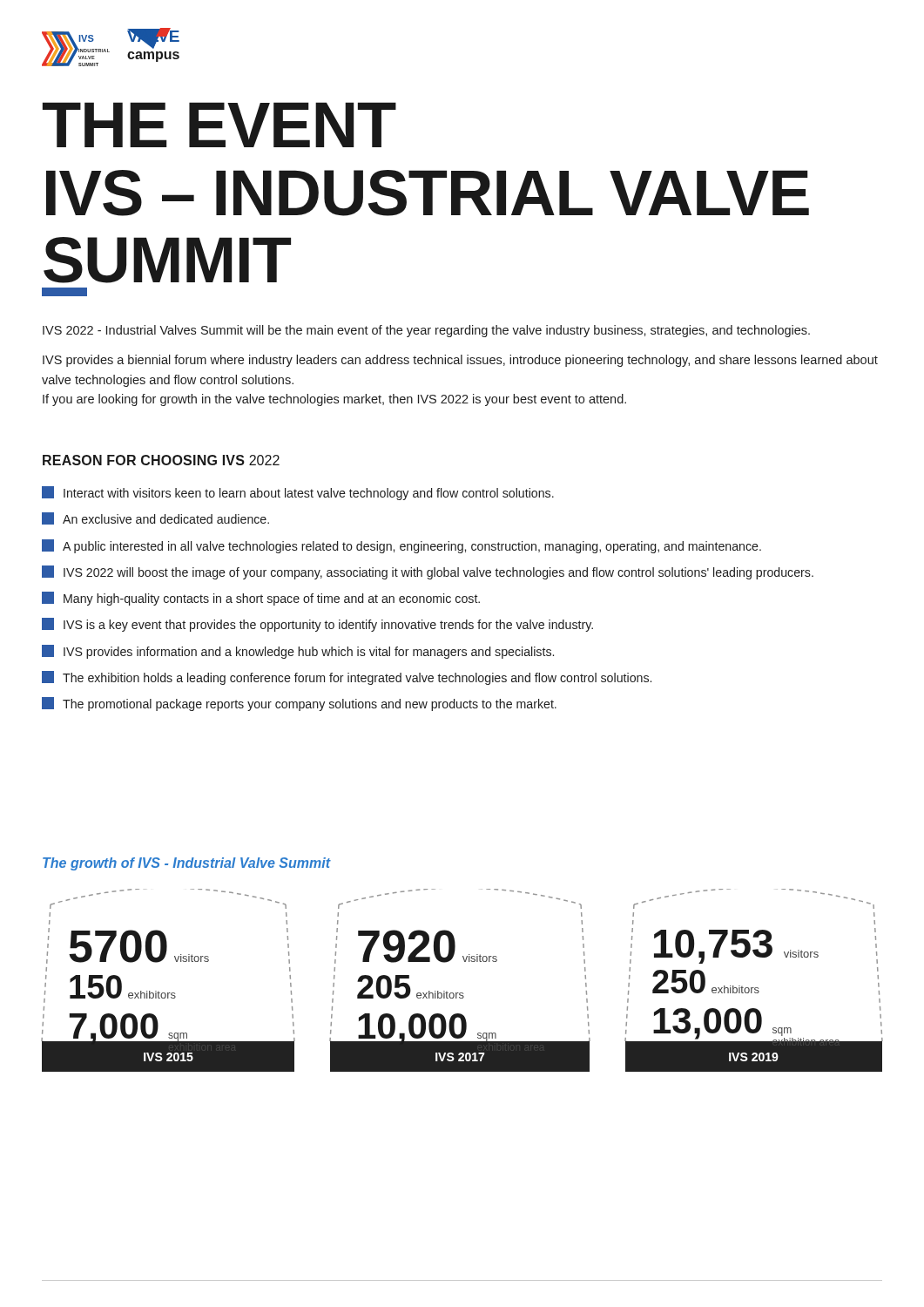924x1307 pixels.
Task: Select the passage starting "REASON FOR CHOOSING IVS"
Action: coord(161,461)
